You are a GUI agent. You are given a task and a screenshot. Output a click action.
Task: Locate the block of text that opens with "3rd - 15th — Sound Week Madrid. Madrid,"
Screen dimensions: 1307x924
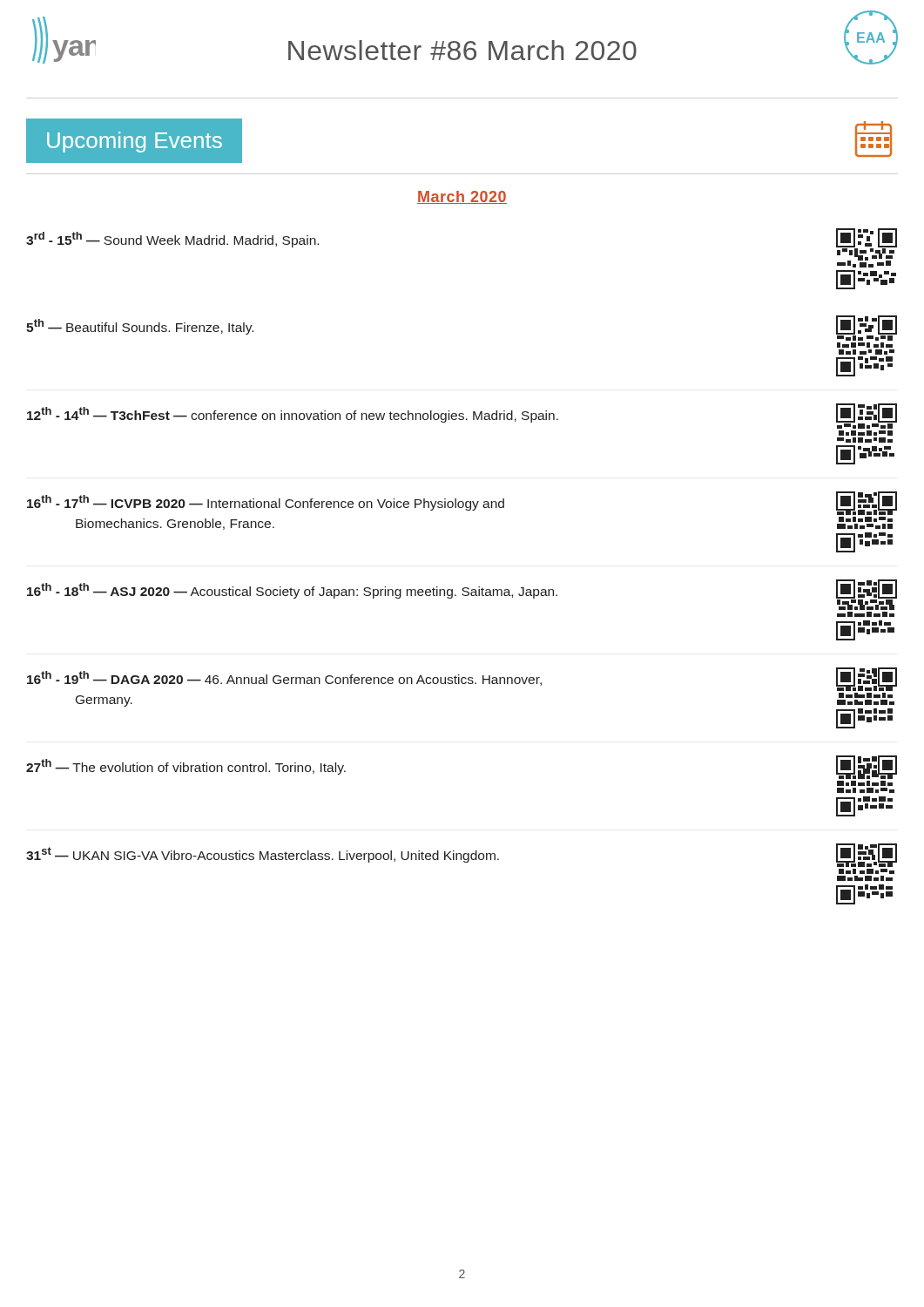pyautogui.click(x=169, y=244)
